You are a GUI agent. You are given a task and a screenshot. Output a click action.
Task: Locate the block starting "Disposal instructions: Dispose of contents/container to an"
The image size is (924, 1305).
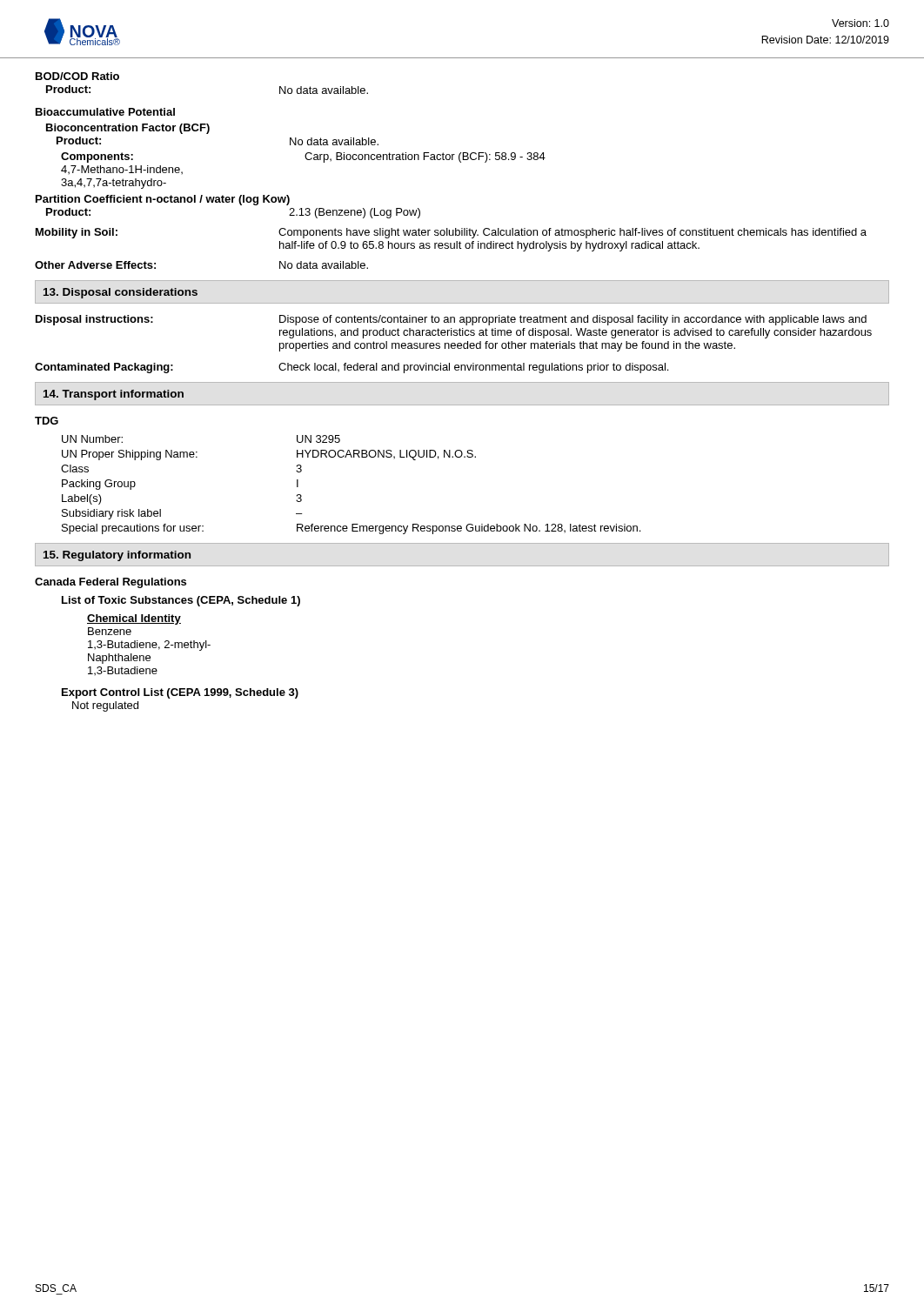tap(462, 332)
